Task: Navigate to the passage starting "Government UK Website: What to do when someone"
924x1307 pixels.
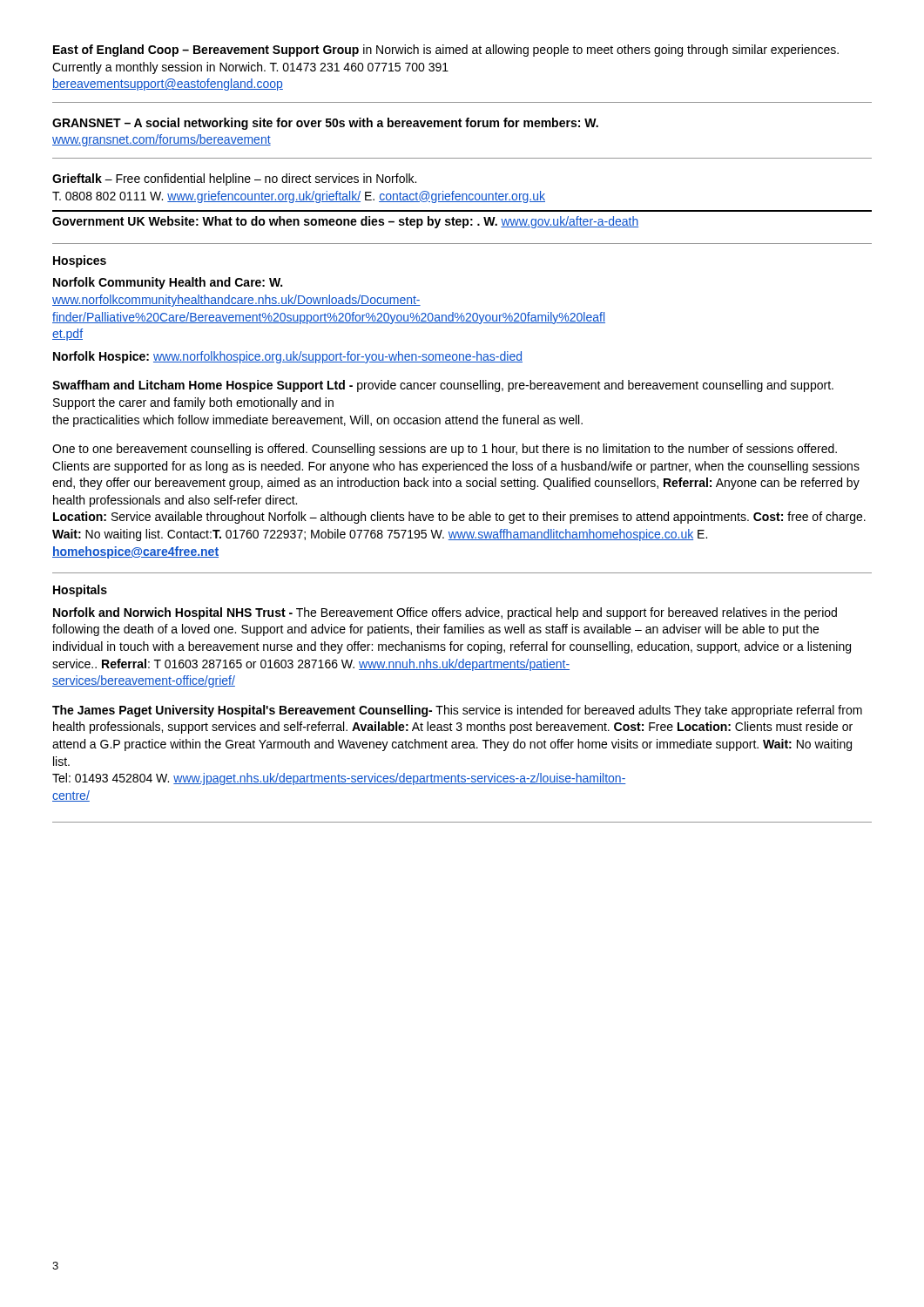Action: [x=462, y=222]
